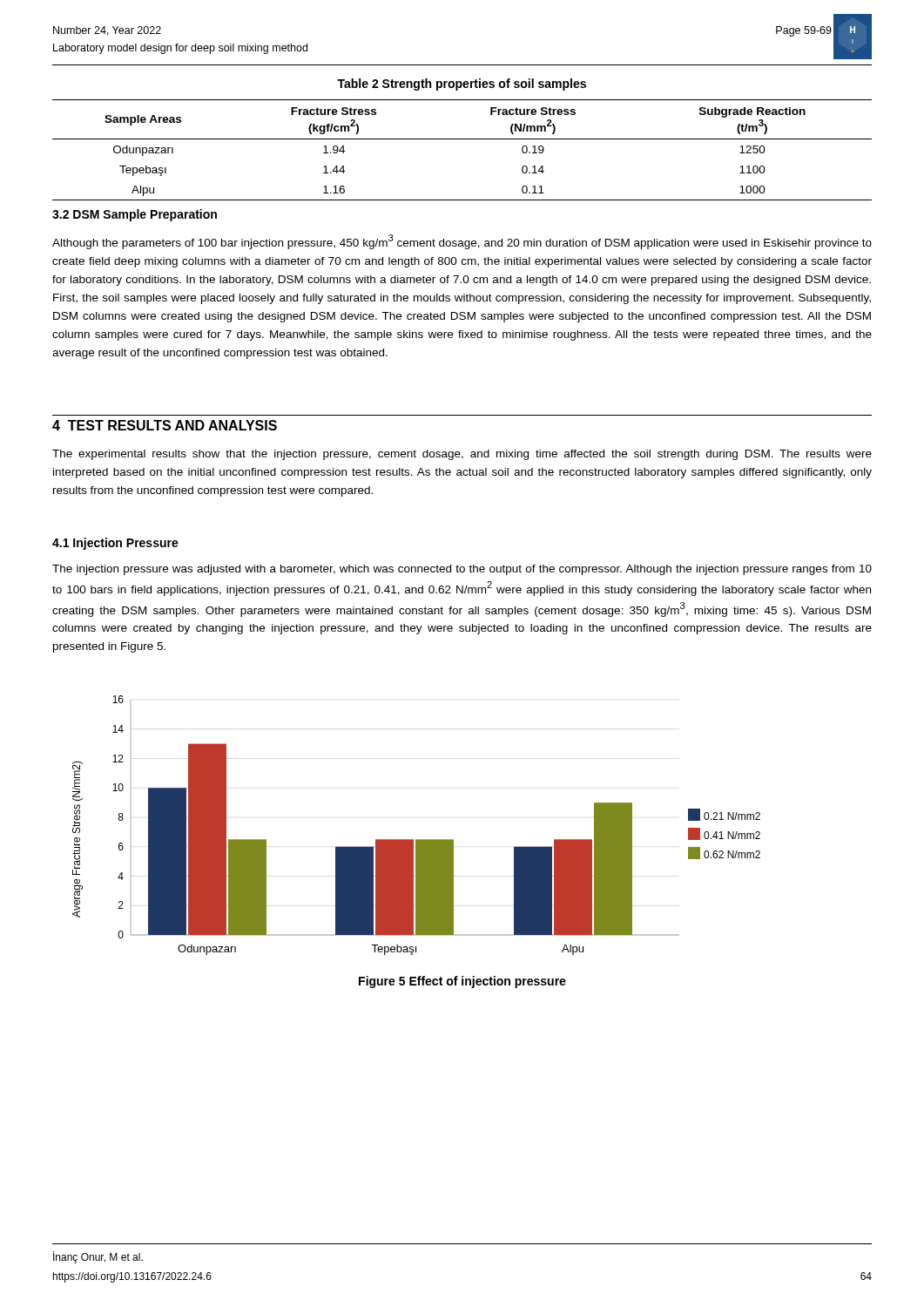This screenshot has height=1307, width=924.
Task: Select the grouped bar chart
Action: (x=418, y=830)
